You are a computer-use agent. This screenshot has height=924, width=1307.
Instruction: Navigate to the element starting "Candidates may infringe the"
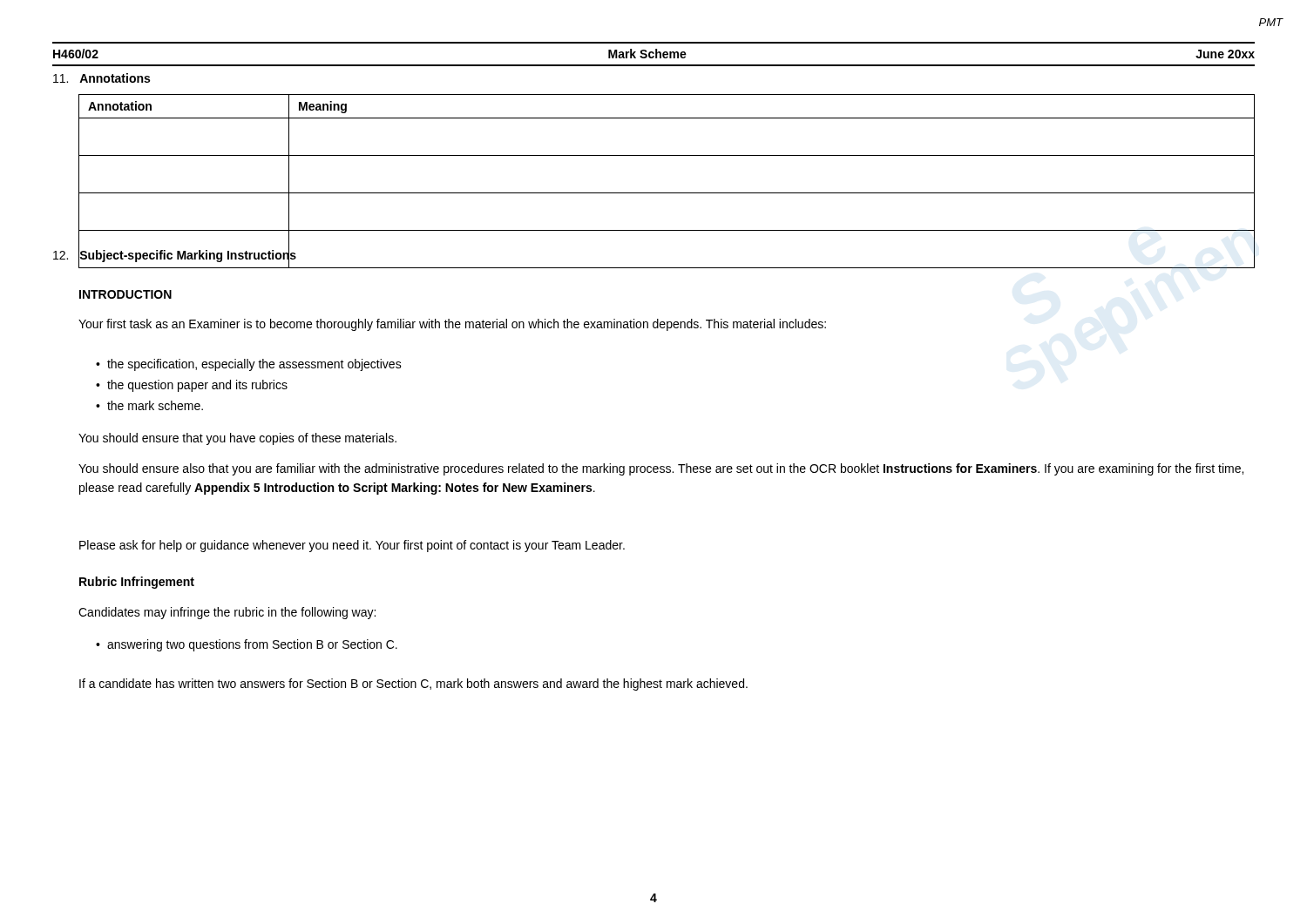click(228, 612)
